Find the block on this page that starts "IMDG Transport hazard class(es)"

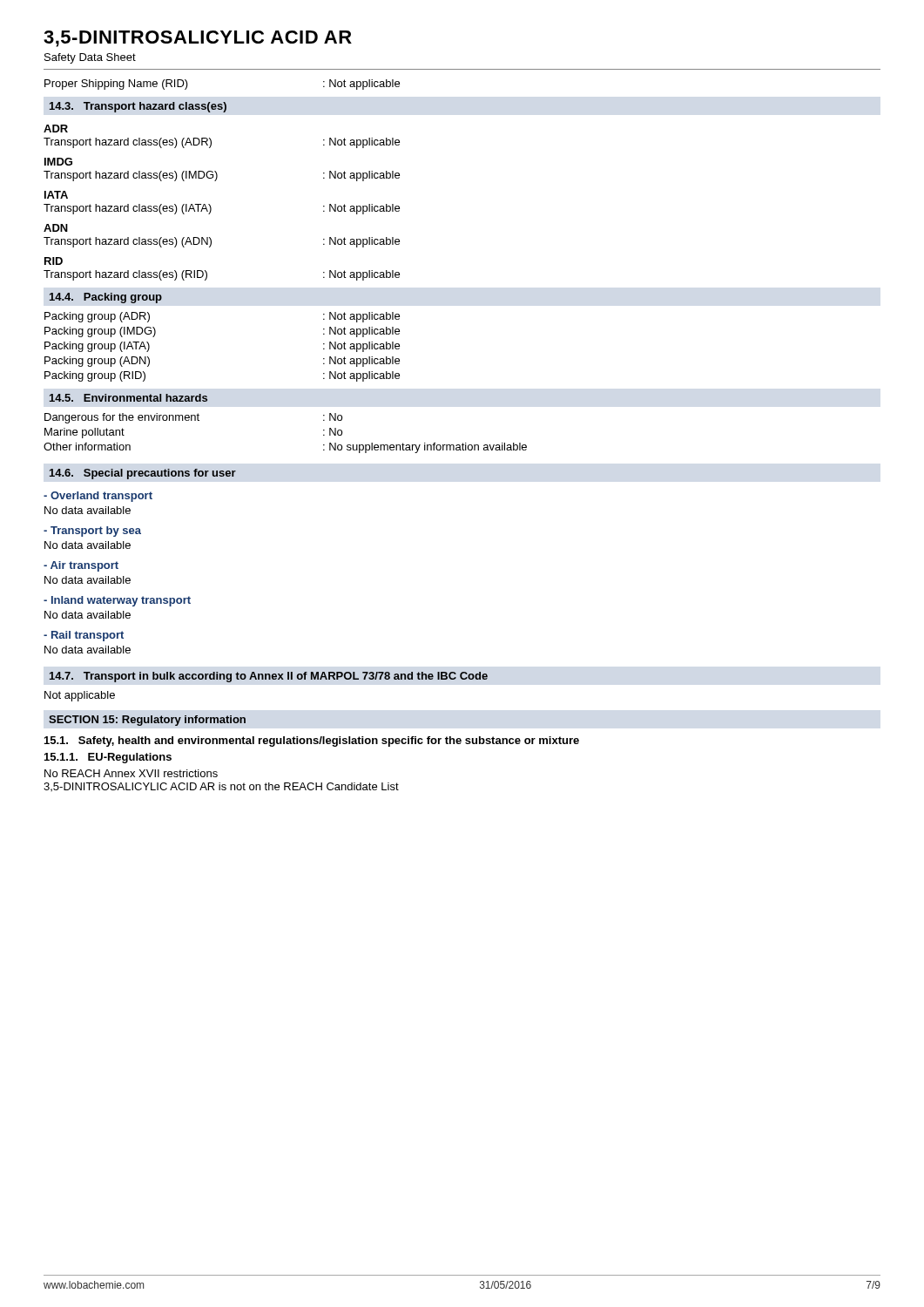pyautogui.click(x=58, y=162)
